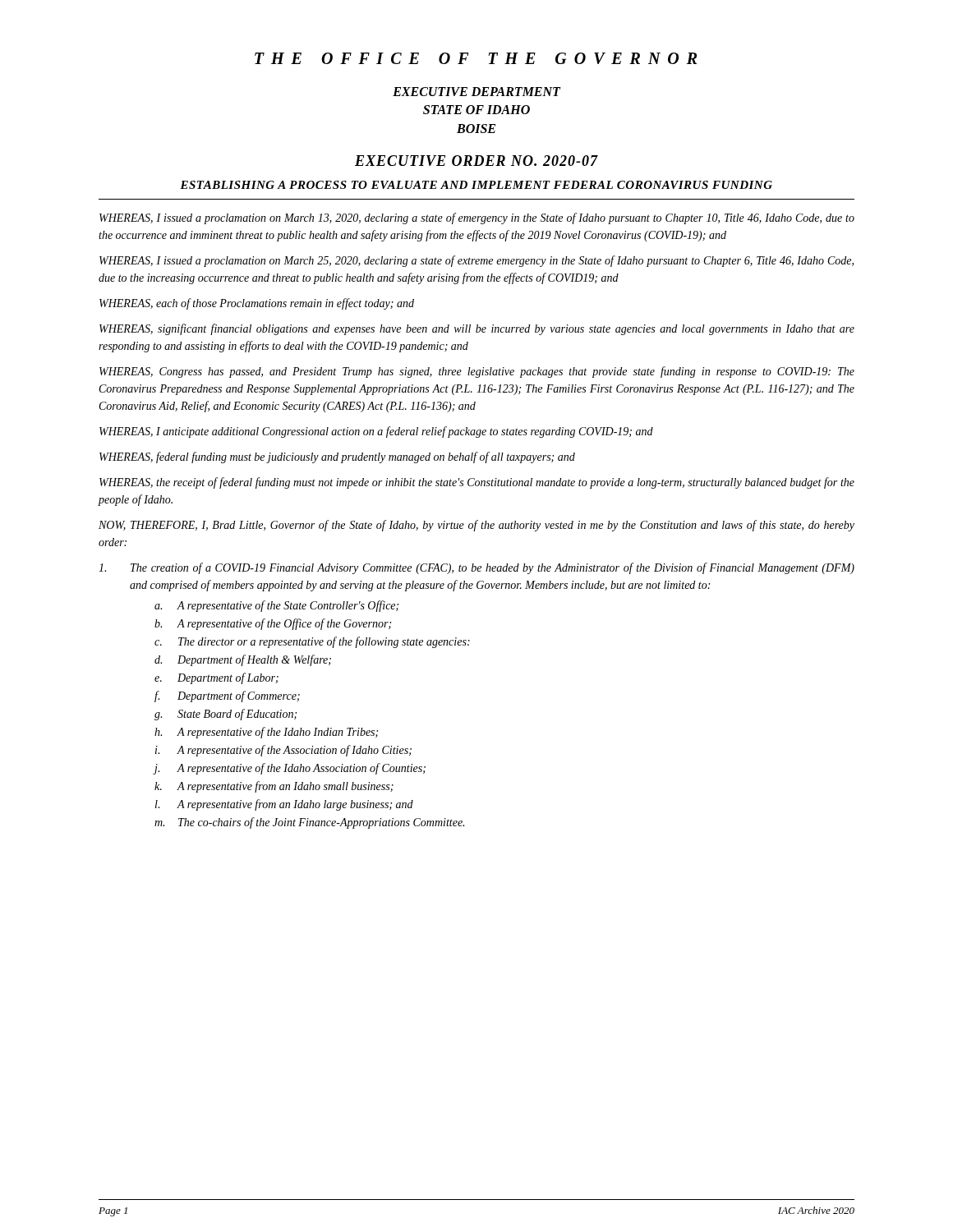Locate the region starting "NOW, THEREFORE, I, Brad"

pyautogui.click(x=476, y=534)
